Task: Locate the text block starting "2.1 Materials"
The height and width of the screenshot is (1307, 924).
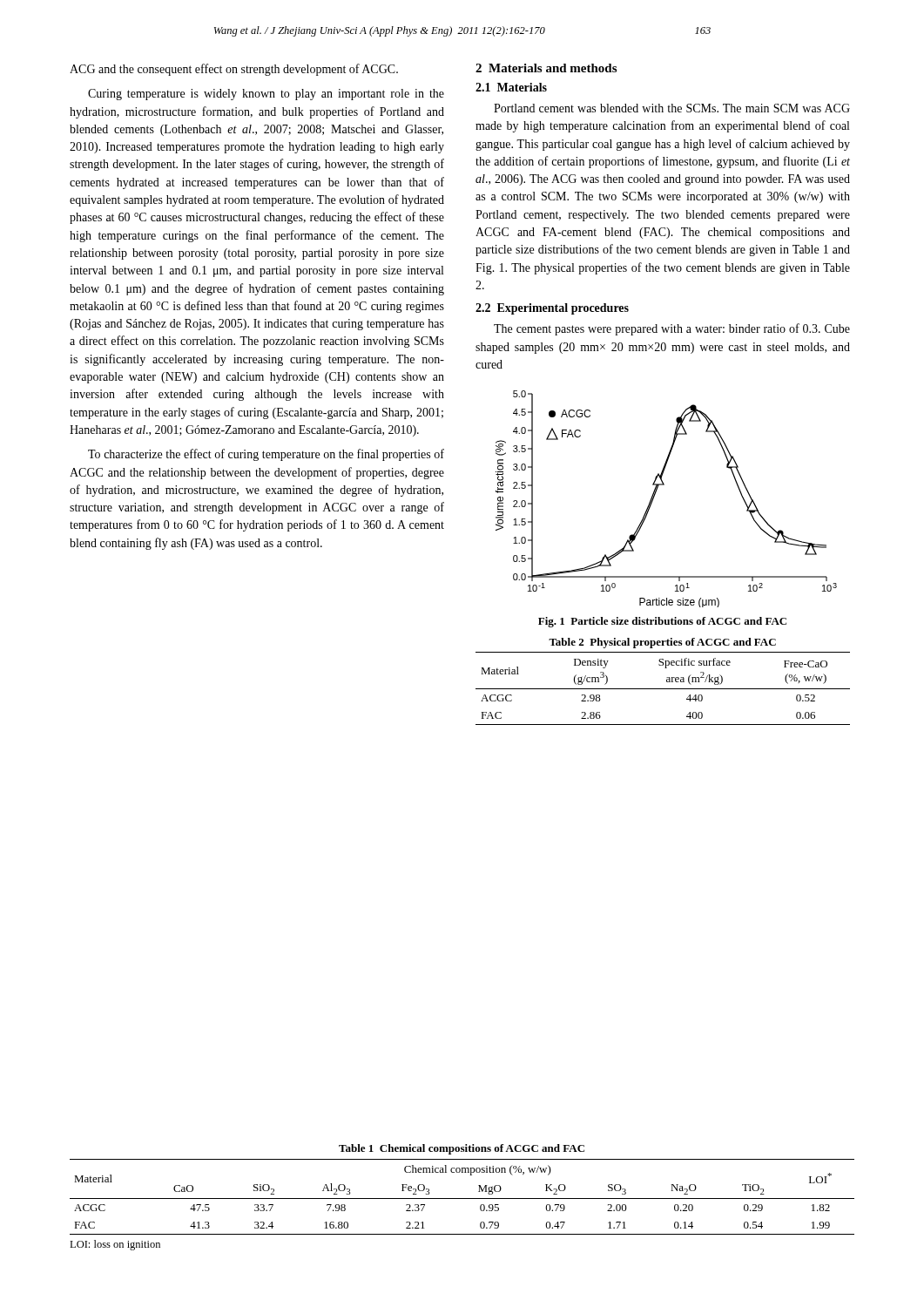Action: (511, 87)
